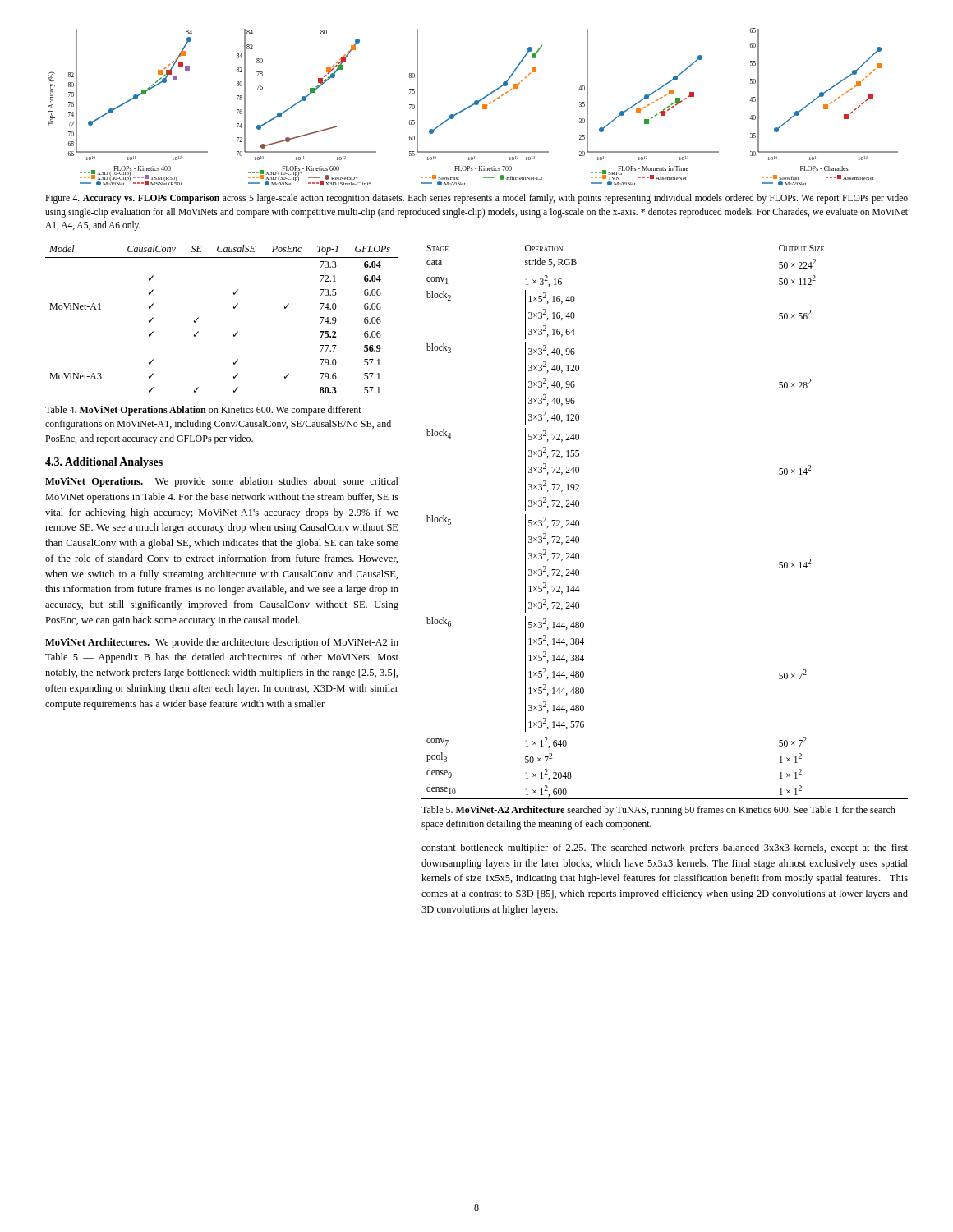The height and width of the screenshot is (1232, 953).
Task: Find the caption with the text "Table 5. MoViNet-A2 Architecture searched by TuNAS, running"
Action: (658, 817)
